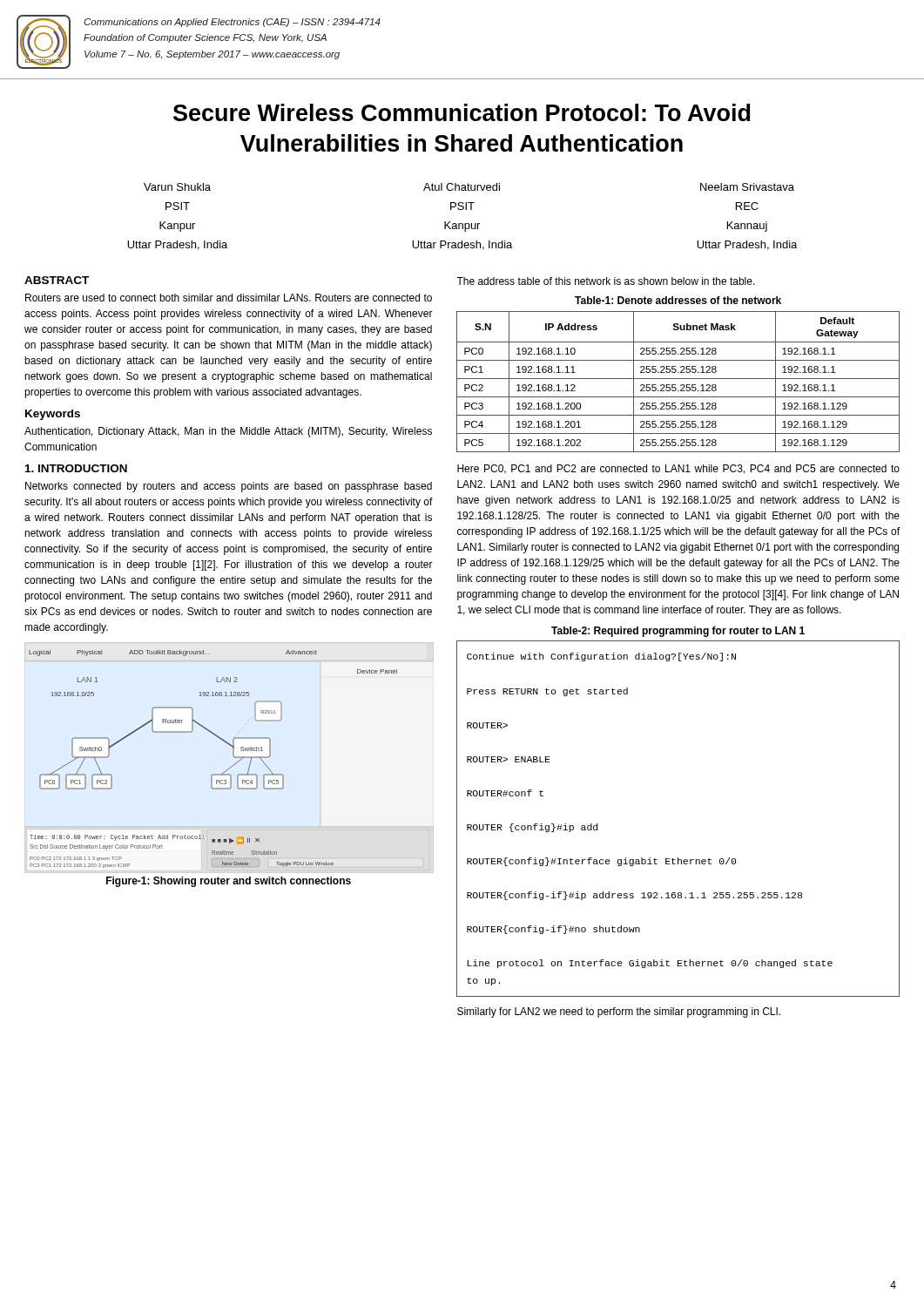
Task: Click the passage that begins "Networks connected by"
Action: coord(228,557)
